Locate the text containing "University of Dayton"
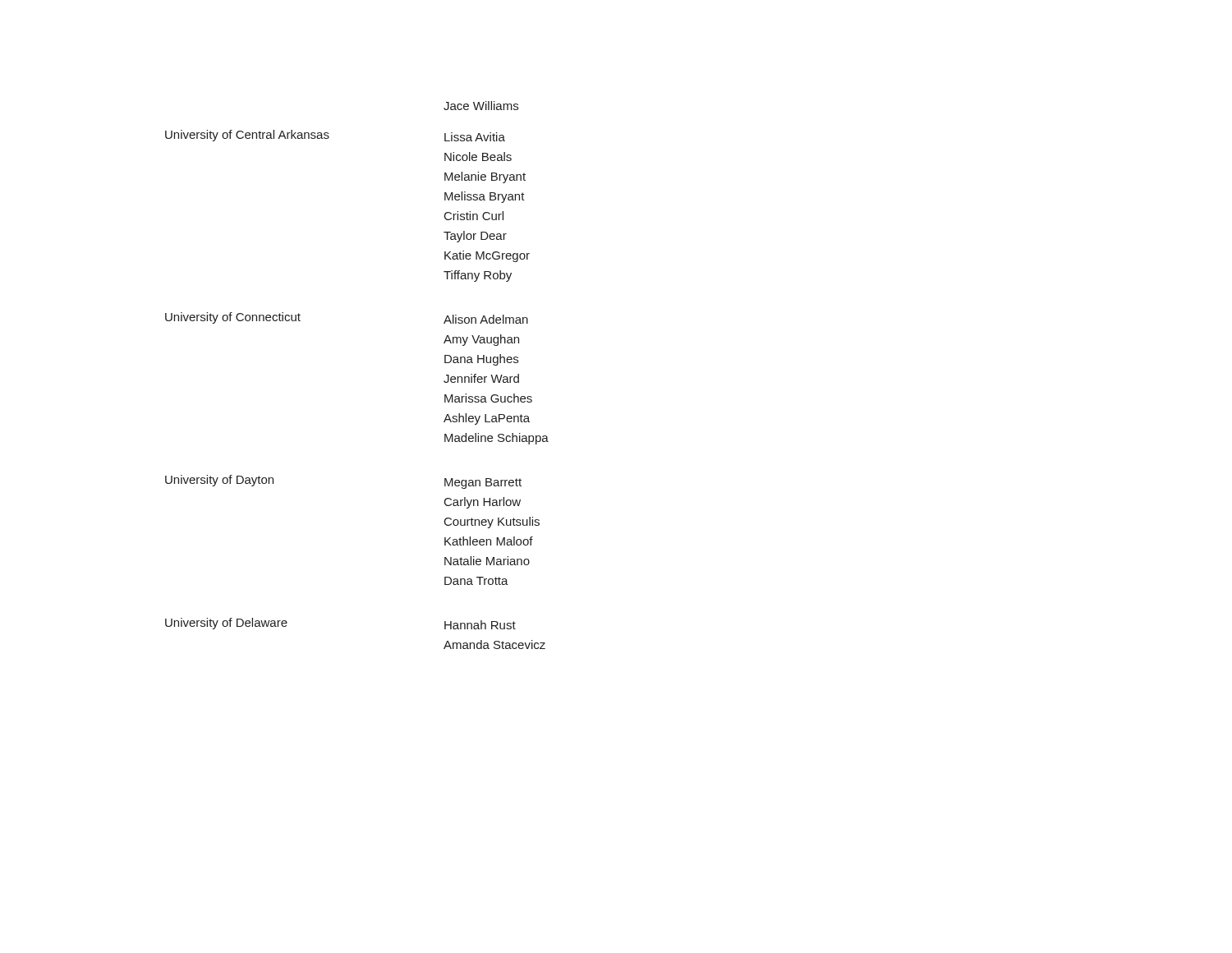Viewport: 1232px width, 953px height. click(x=219, y=479)
